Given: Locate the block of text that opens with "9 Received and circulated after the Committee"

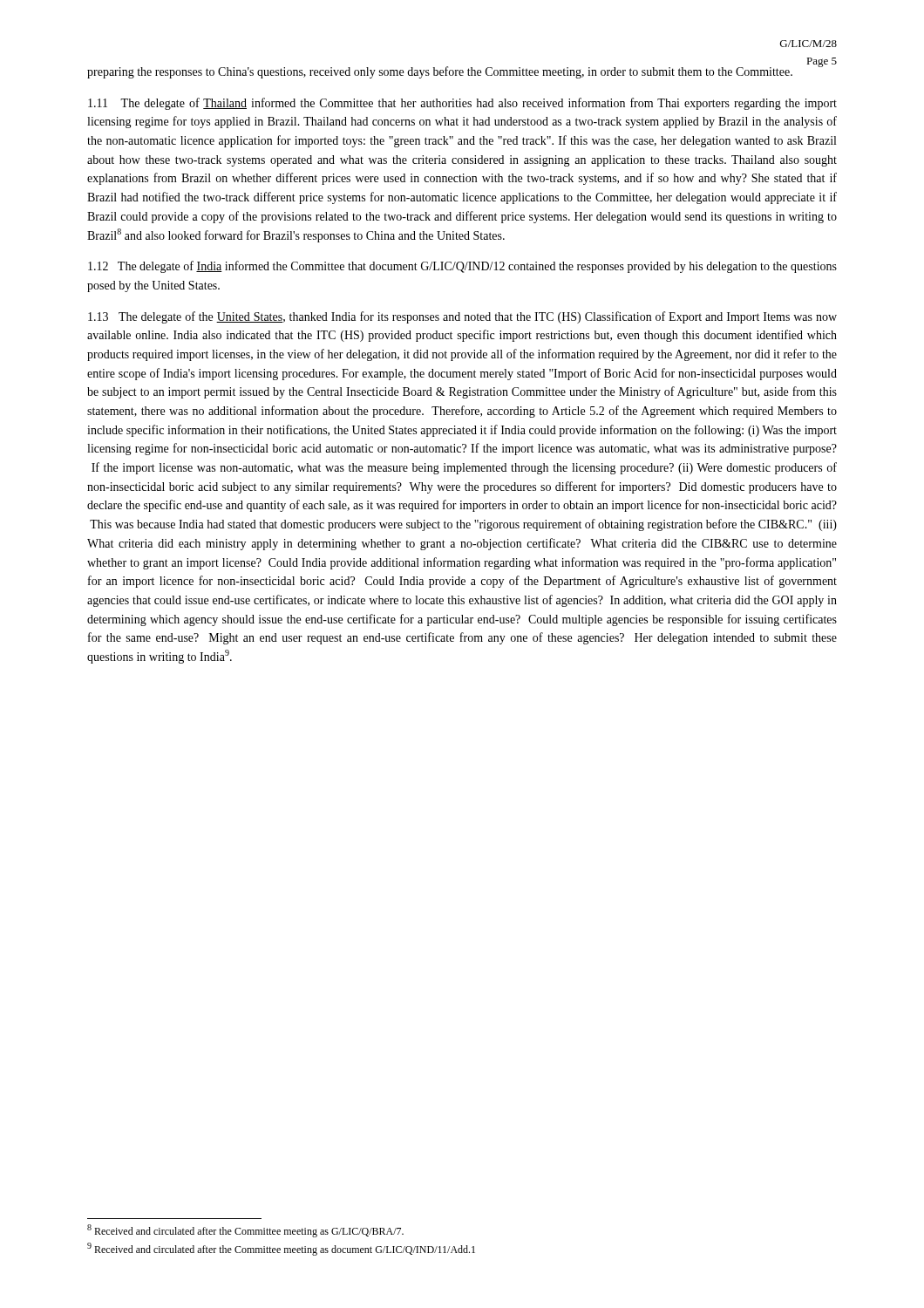Looking at the screenshot, I should (282, 1249).
